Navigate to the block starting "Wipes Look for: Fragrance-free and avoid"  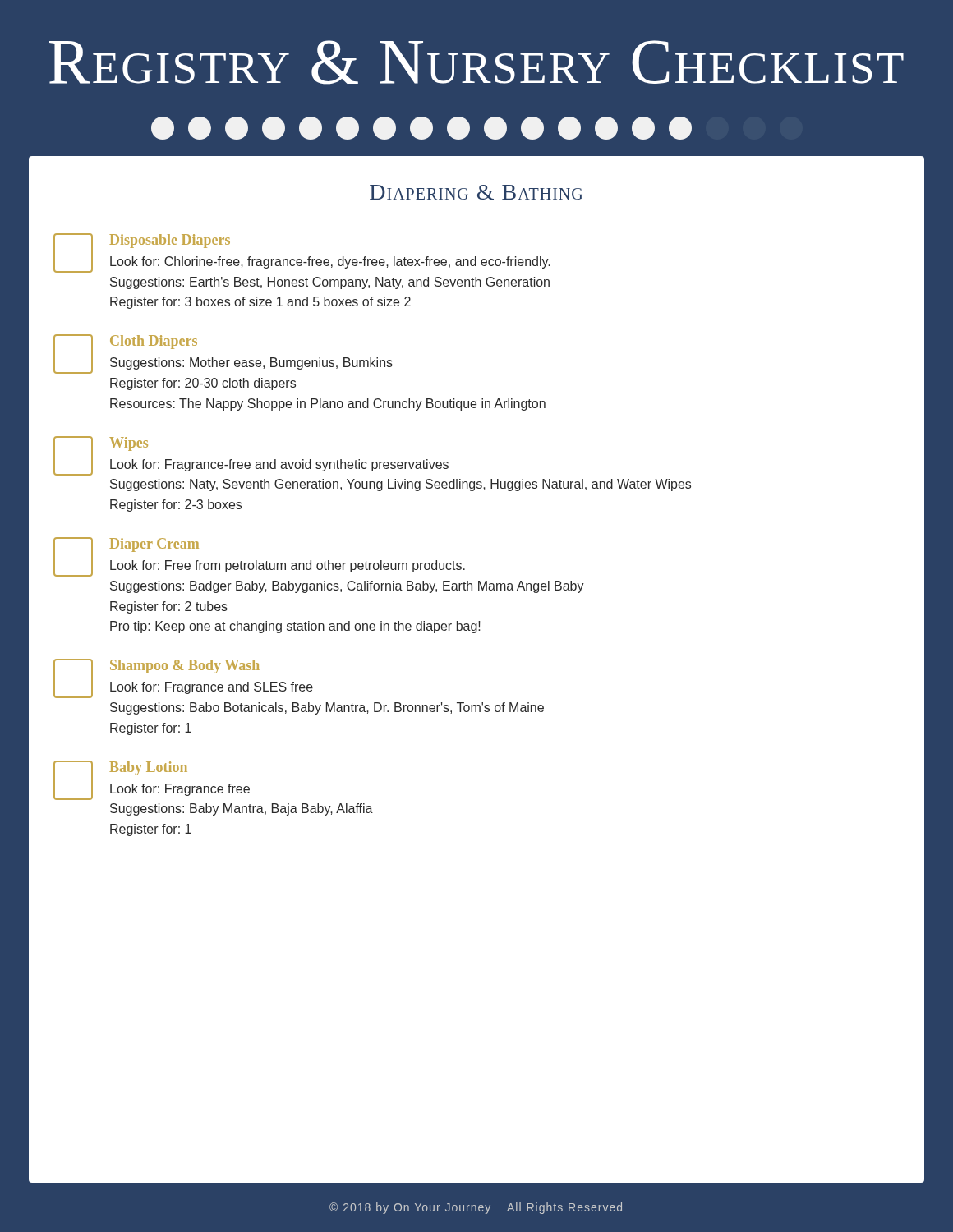click(x=472, y=475)
